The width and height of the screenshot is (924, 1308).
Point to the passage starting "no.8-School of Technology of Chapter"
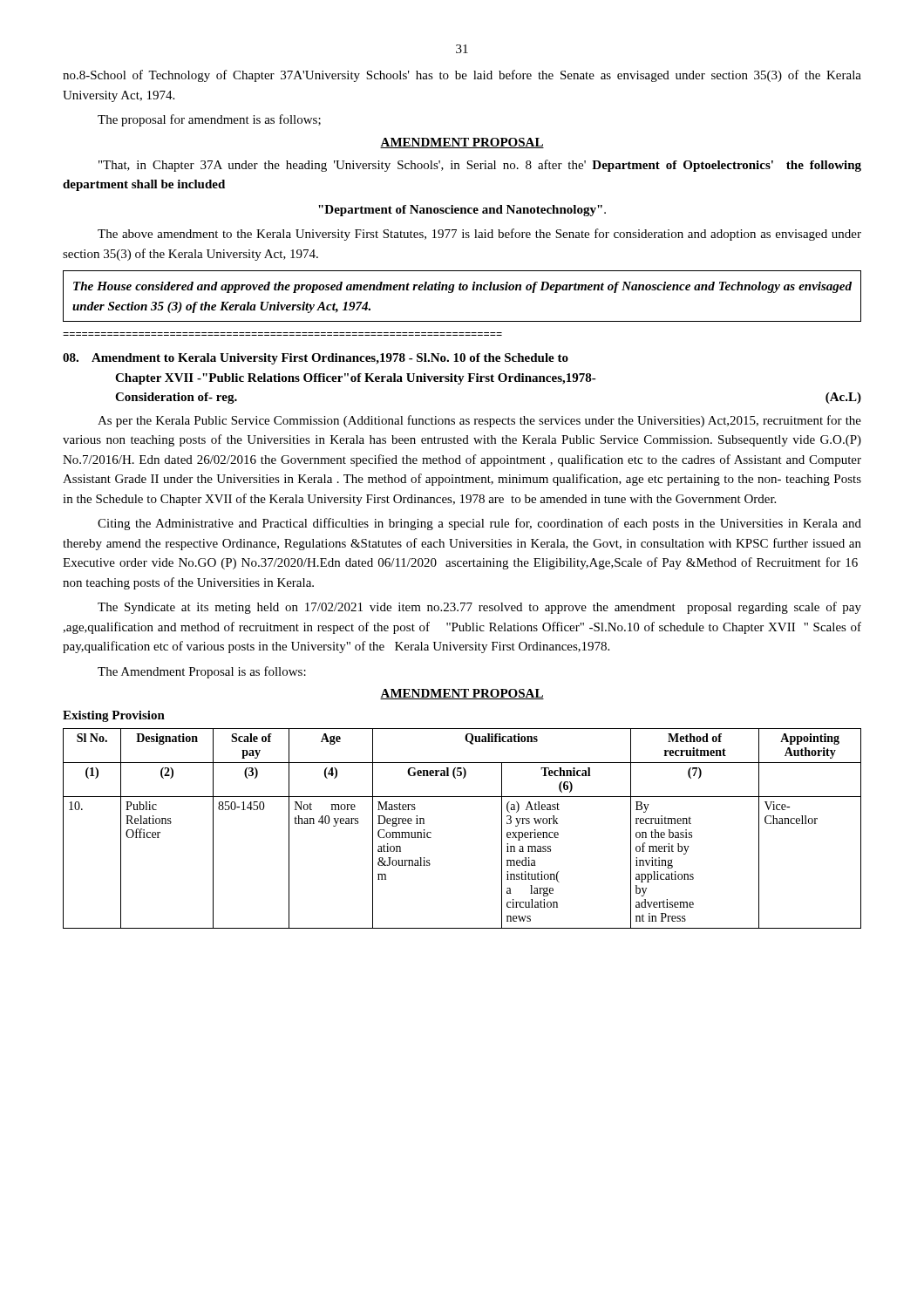pyautogui.click(x=462, y=85)
